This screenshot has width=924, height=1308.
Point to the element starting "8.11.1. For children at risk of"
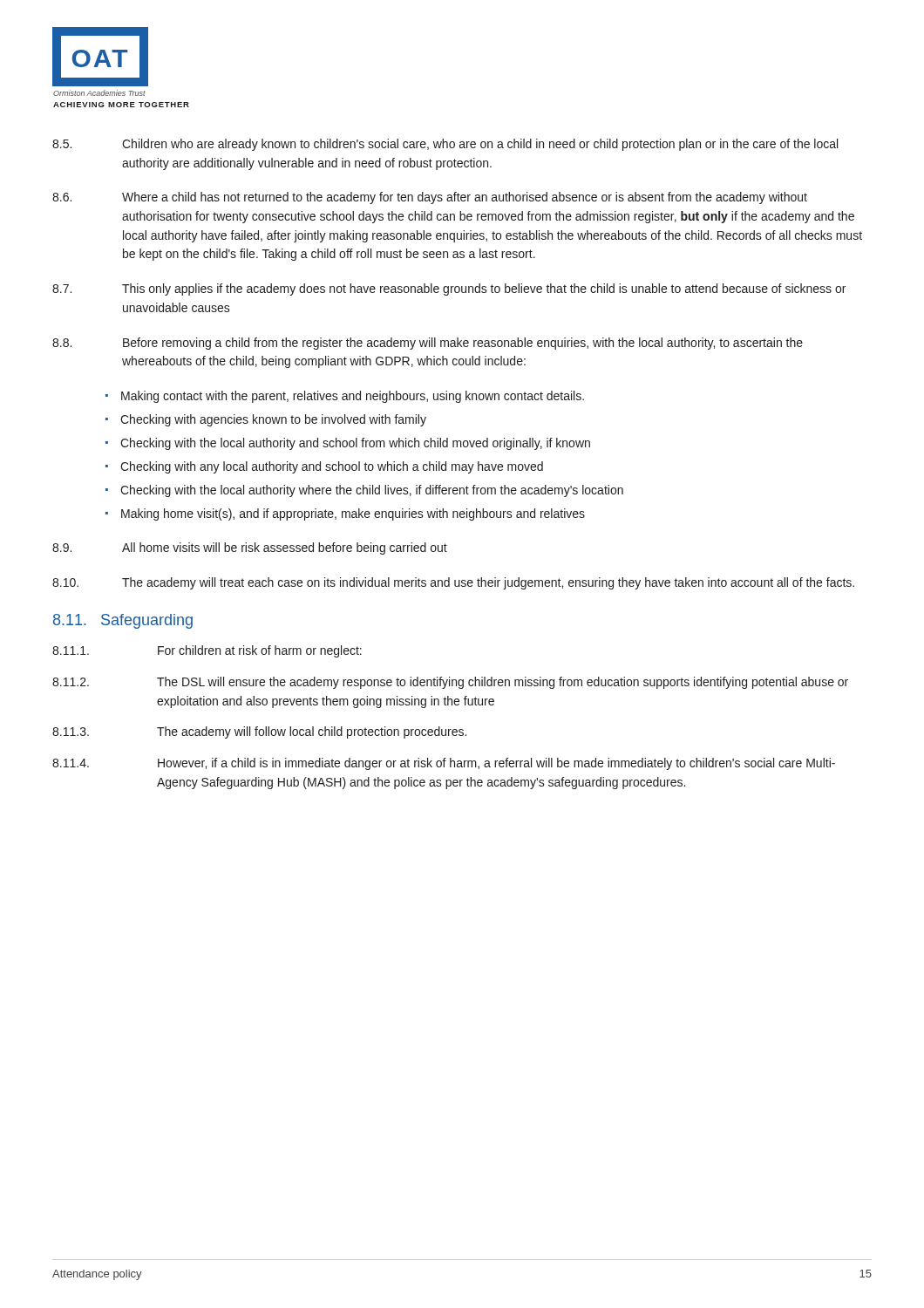[x=207, y=651]
